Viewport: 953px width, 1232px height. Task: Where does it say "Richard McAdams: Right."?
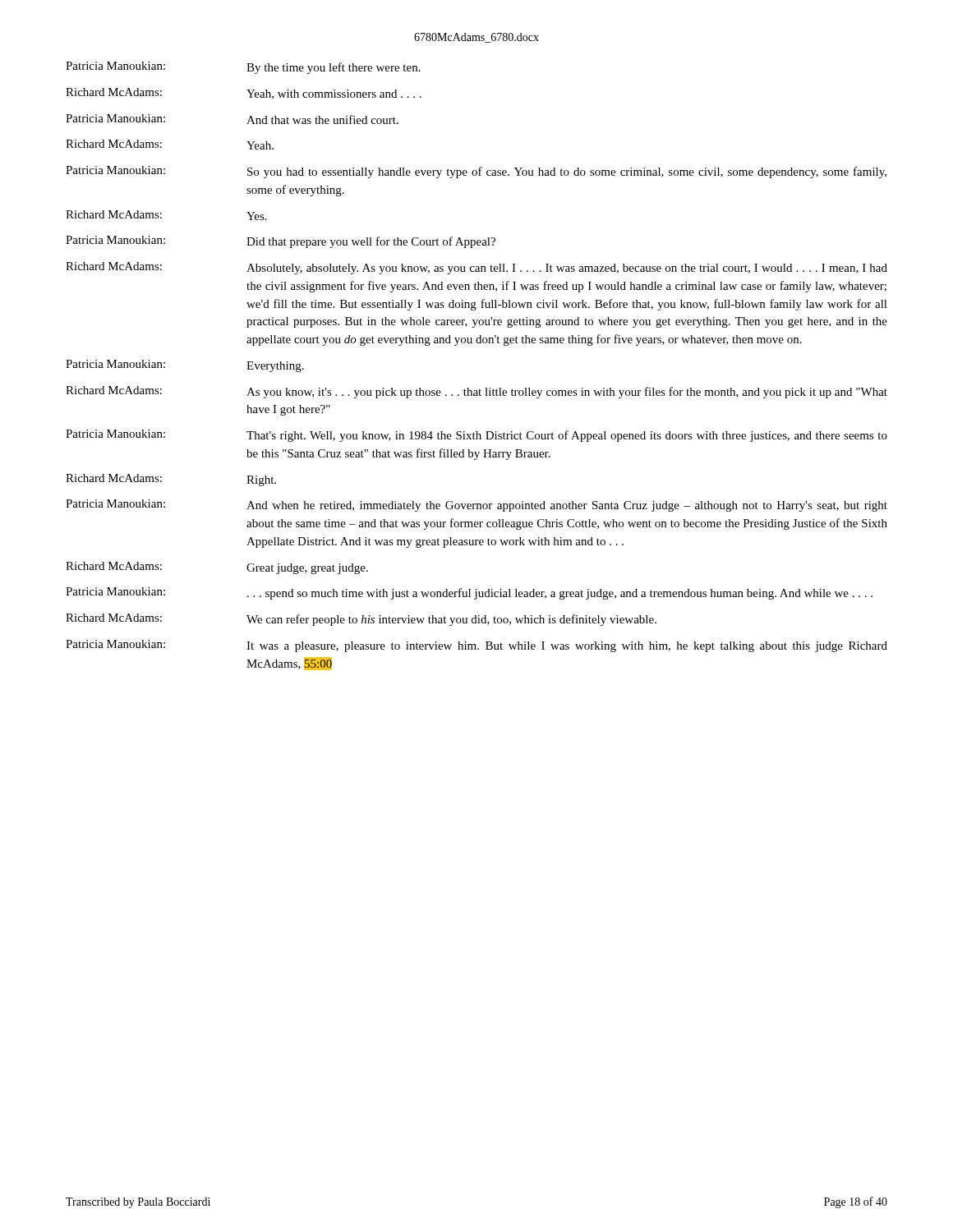[113, 480]
